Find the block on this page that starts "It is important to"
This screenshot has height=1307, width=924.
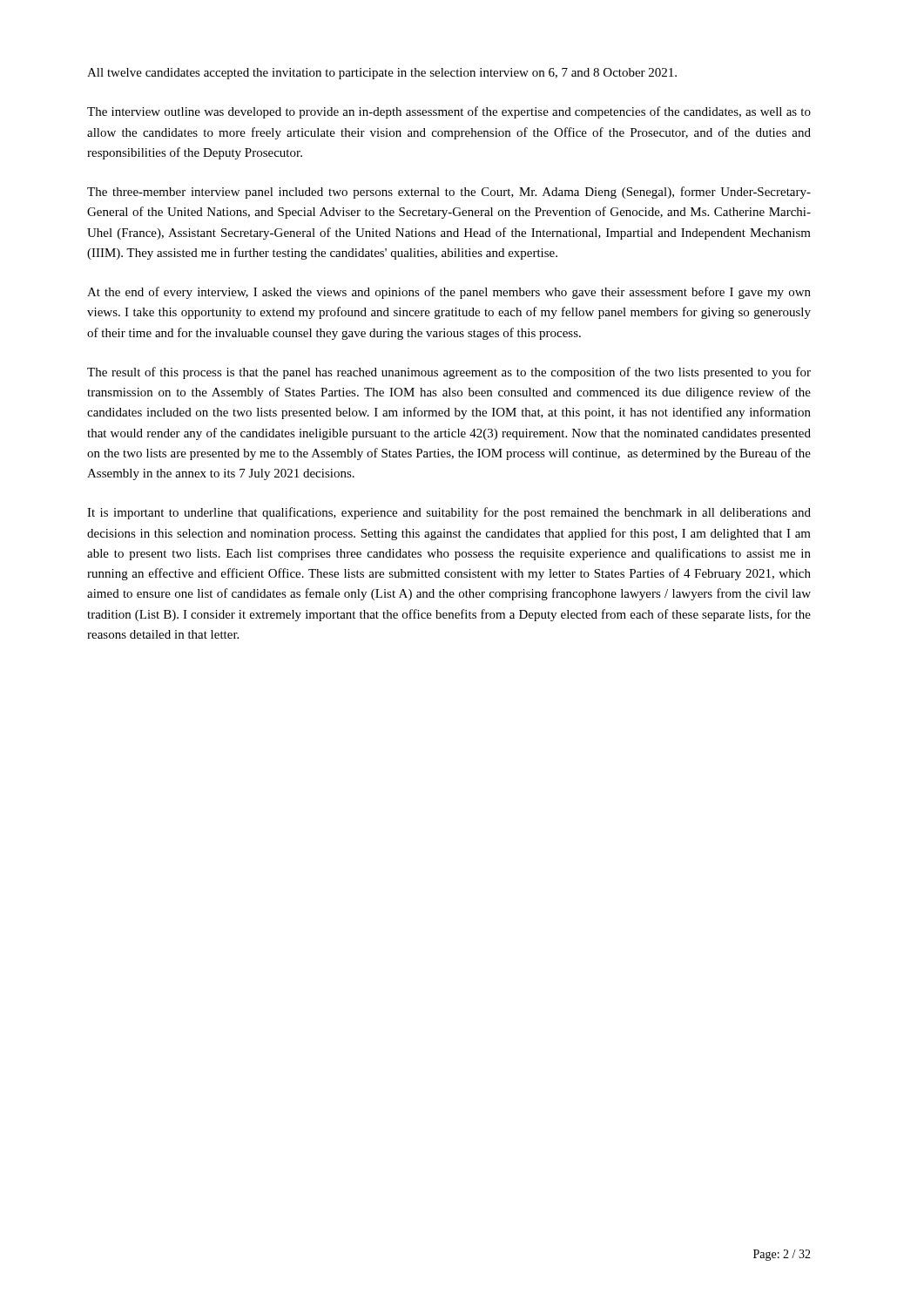[x=449, y=573]
